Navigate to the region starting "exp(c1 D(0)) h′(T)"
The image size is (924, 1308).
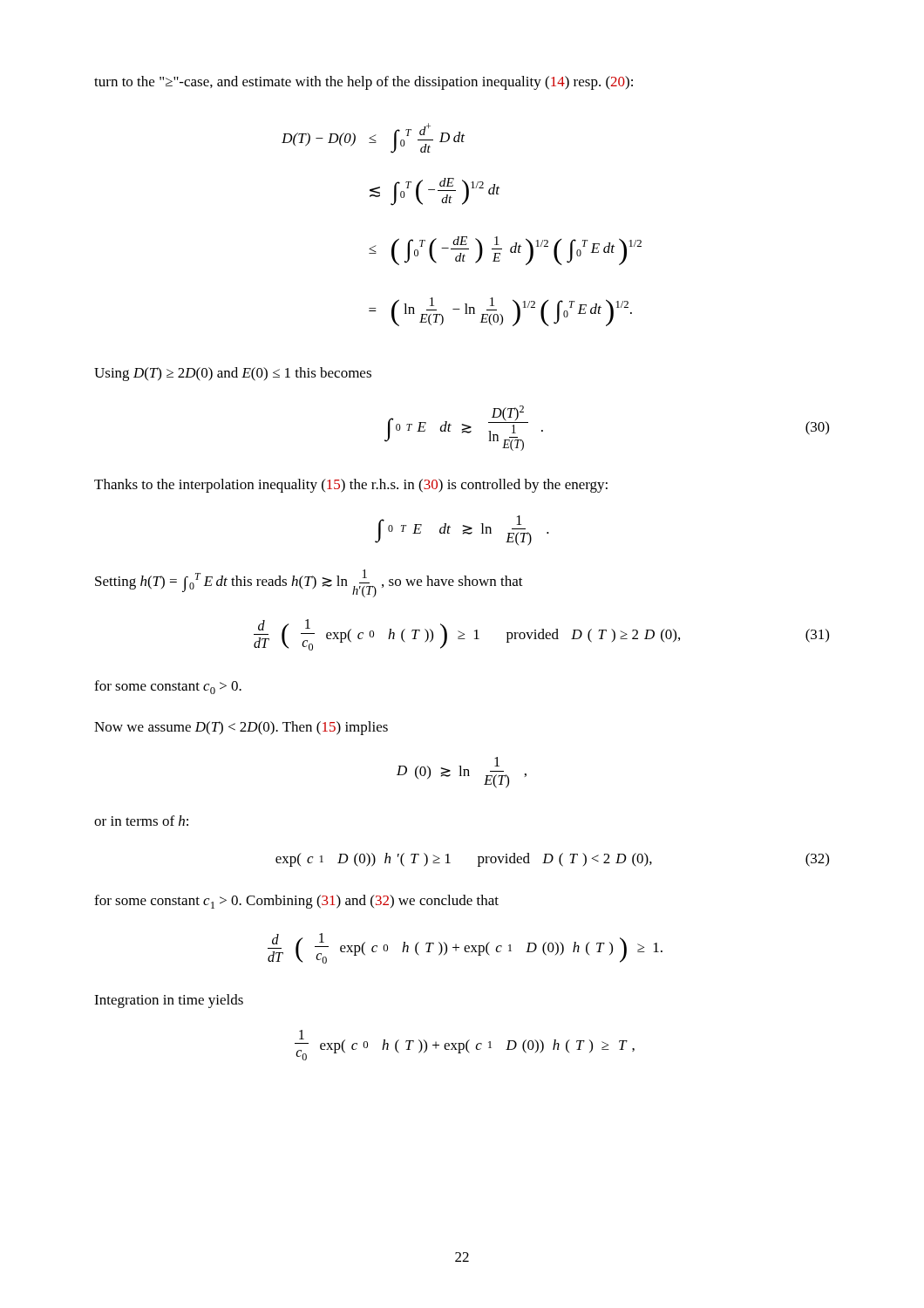point(551,859)
